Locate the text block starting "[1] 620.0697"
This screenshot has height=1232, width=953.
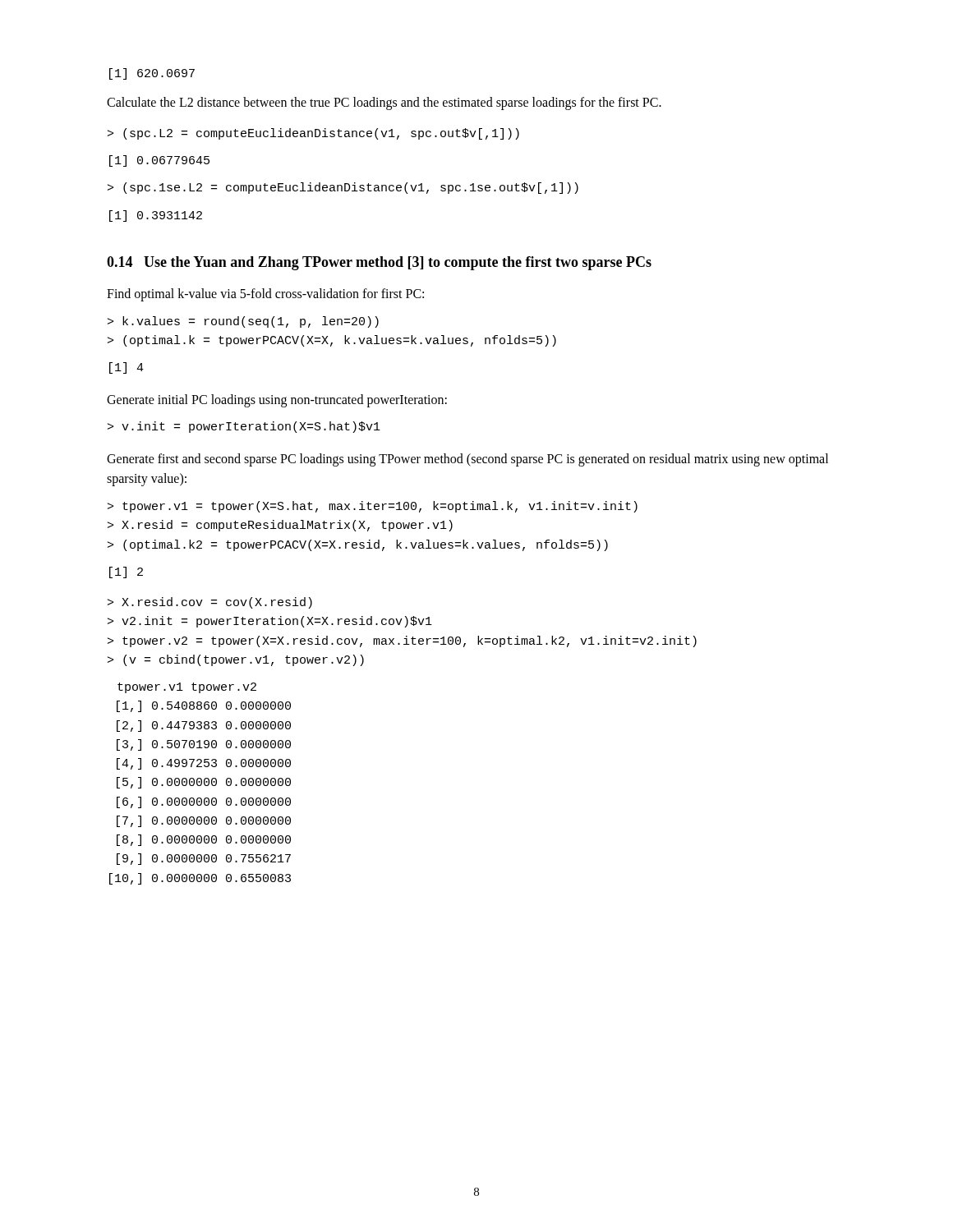[151, 74]
